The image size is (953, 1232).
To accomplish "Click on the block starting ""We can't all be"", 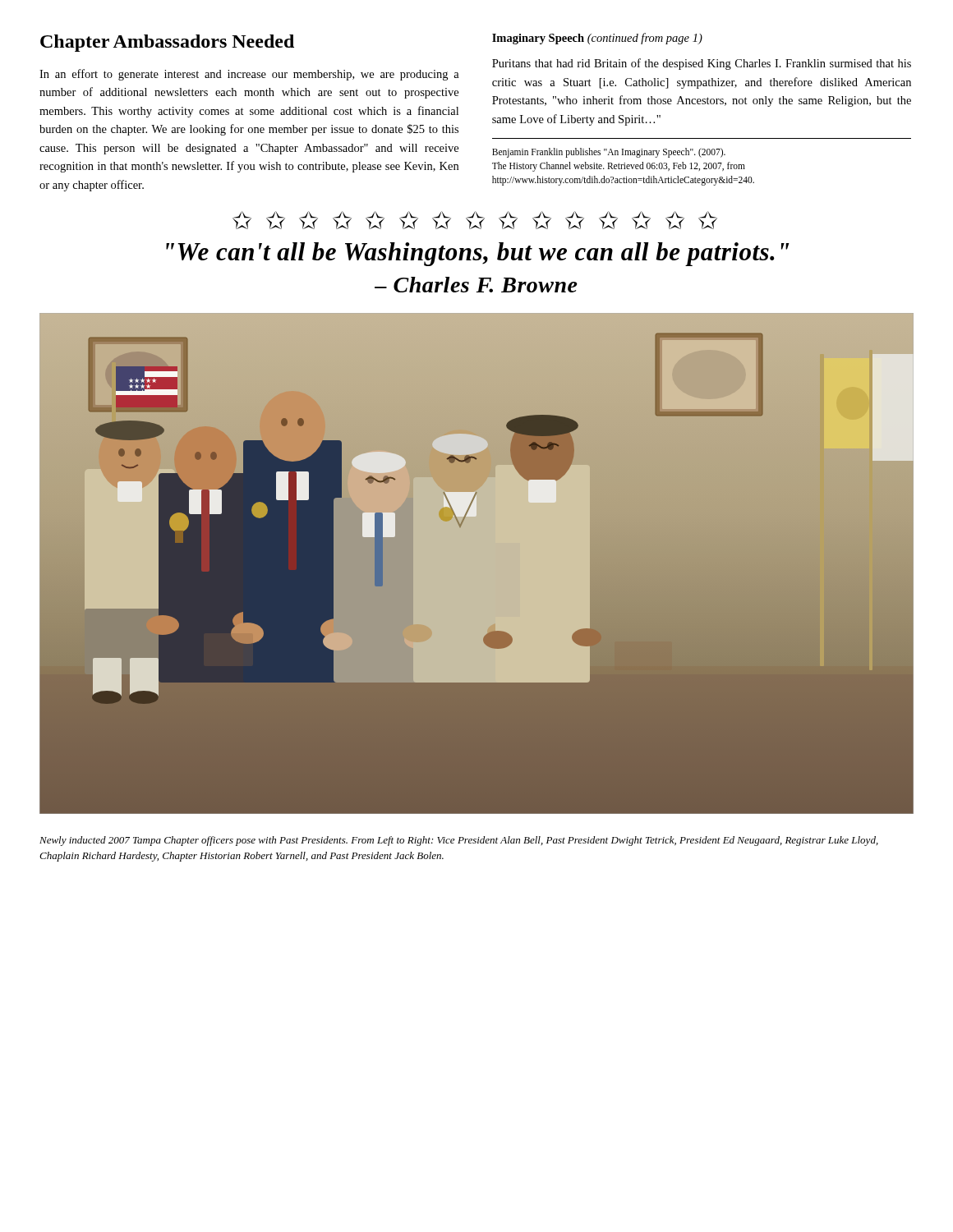I will 476,267.
